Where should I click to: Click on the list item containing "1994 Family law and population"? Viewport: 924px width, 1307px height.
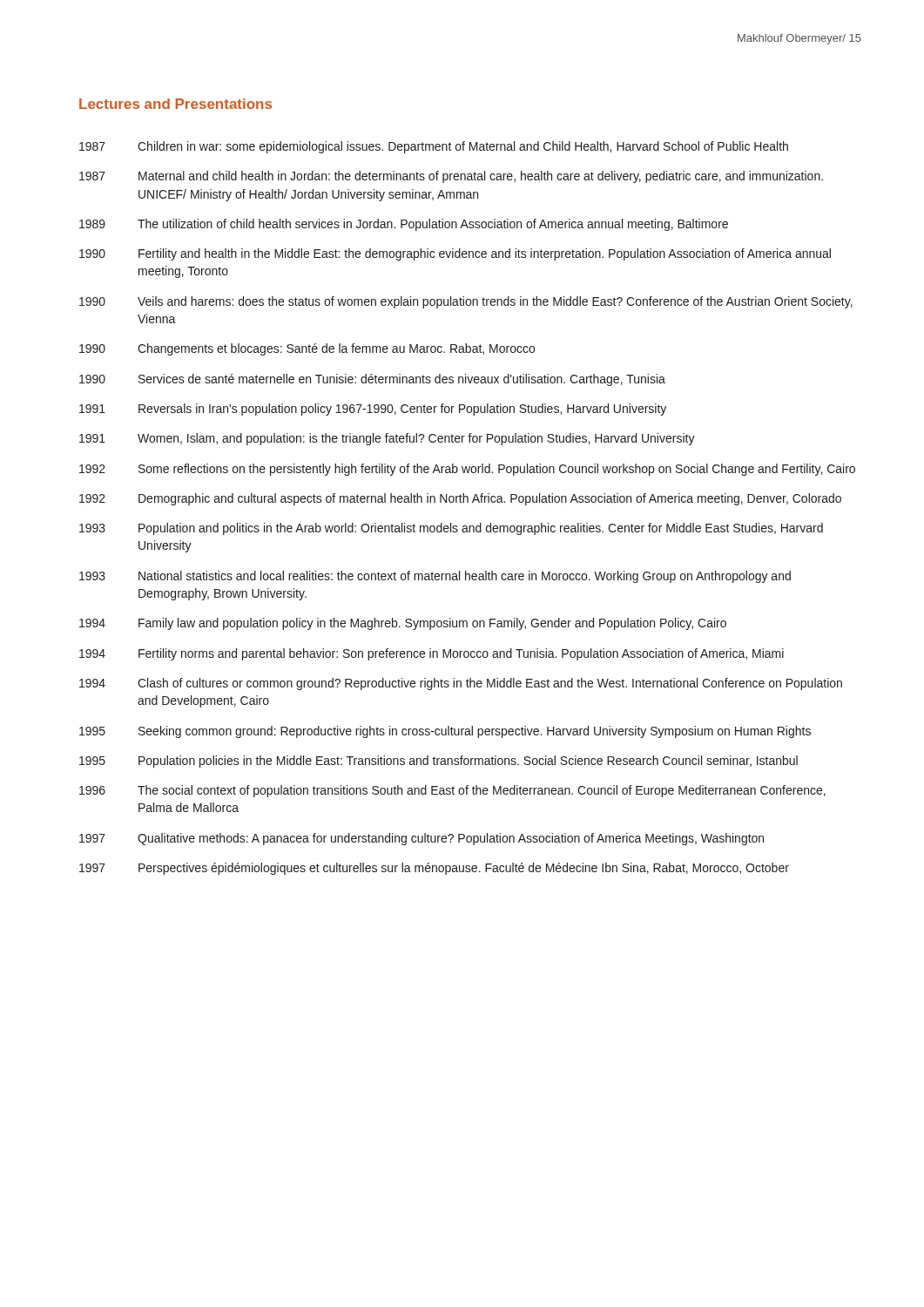pyautogui.click(x=470, y=623)
